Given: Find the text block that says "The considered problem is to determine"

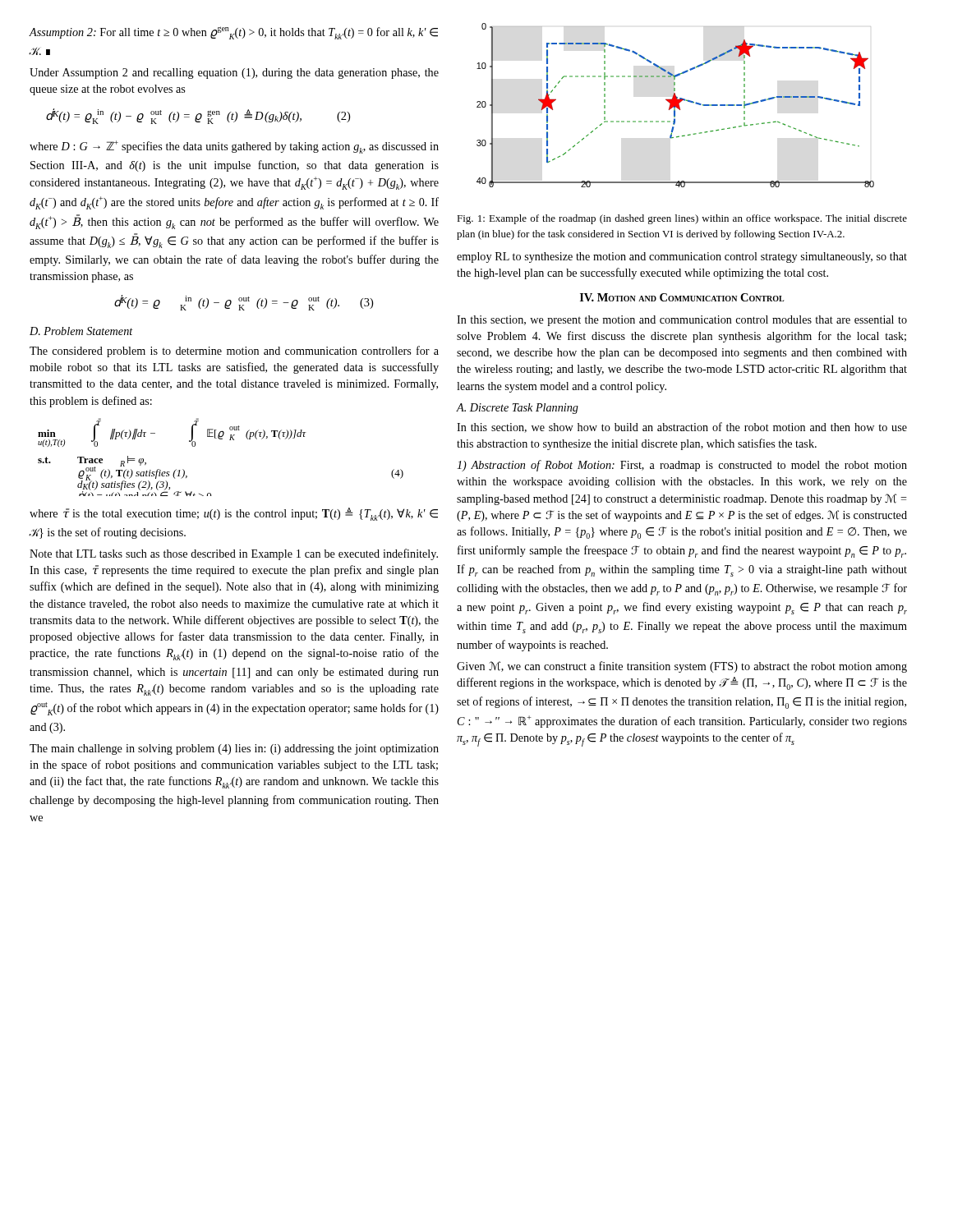Looking at the screenshot, I should tap(234, 376).
